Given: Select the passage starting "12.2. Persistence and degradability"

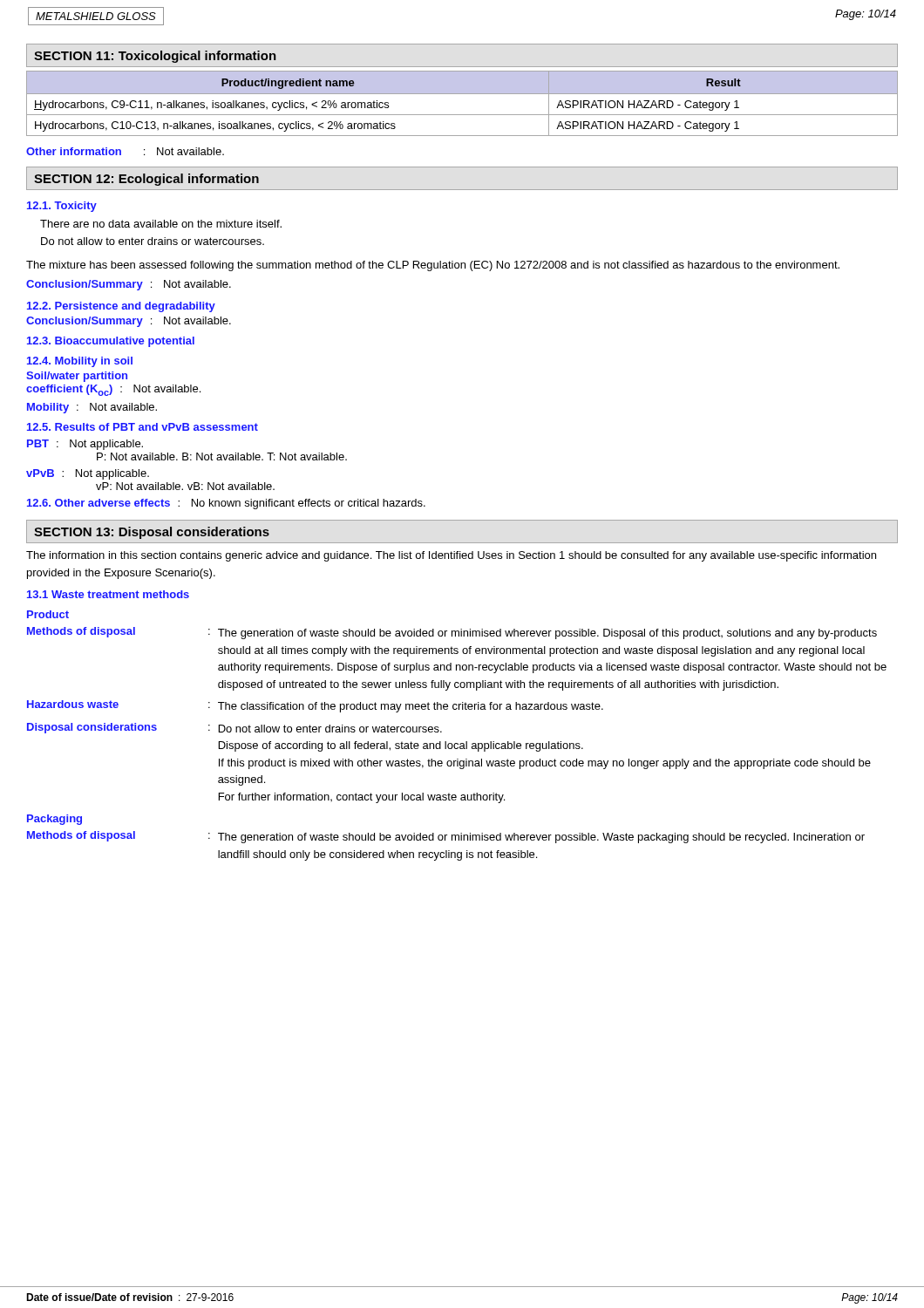Looking at the screenshot, I should [121, 305].
